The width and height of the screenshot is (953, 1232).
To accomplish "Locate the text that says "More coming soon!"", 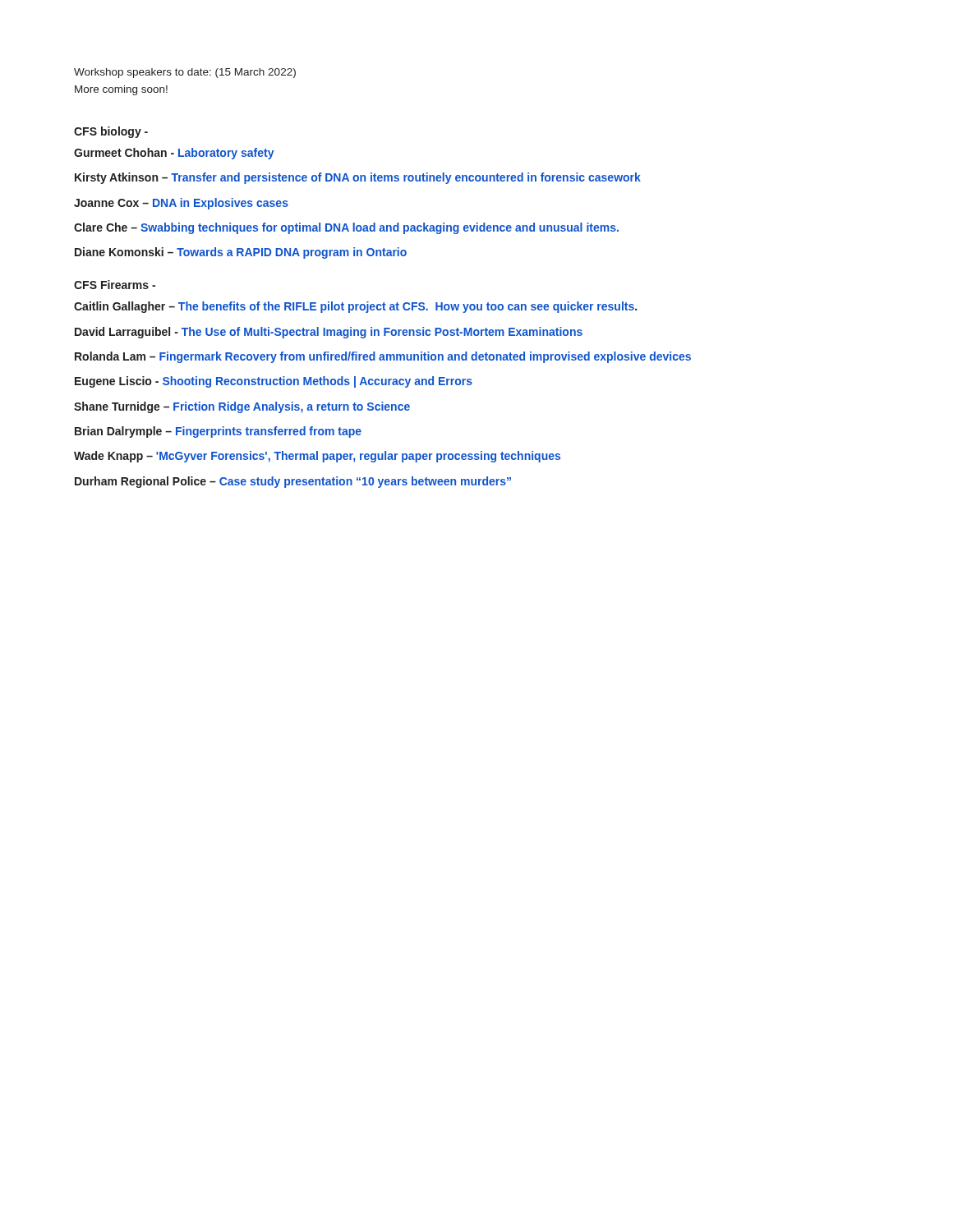I will (121, 89).
